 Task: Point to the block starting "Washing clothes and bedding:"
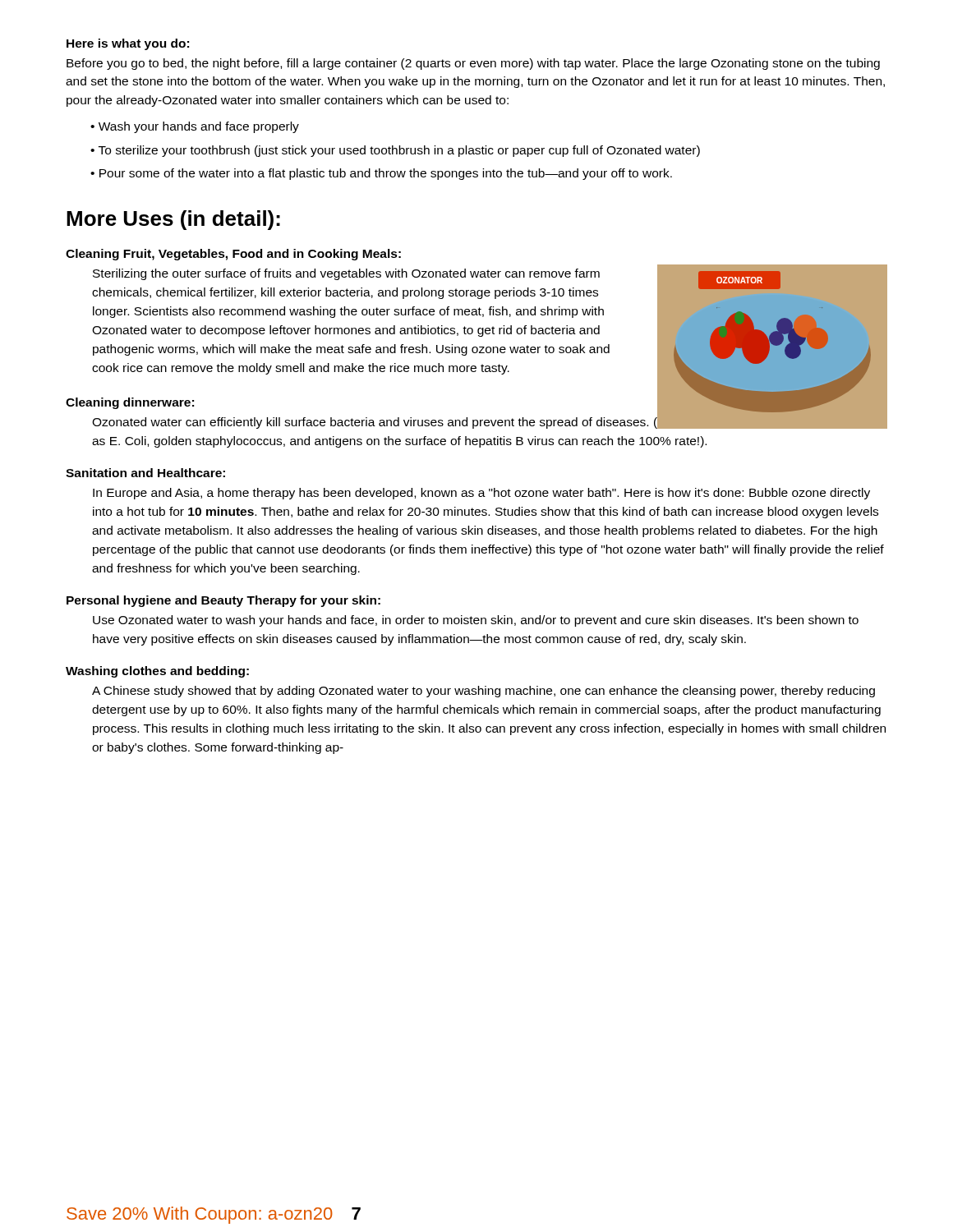tap(158, 671)
